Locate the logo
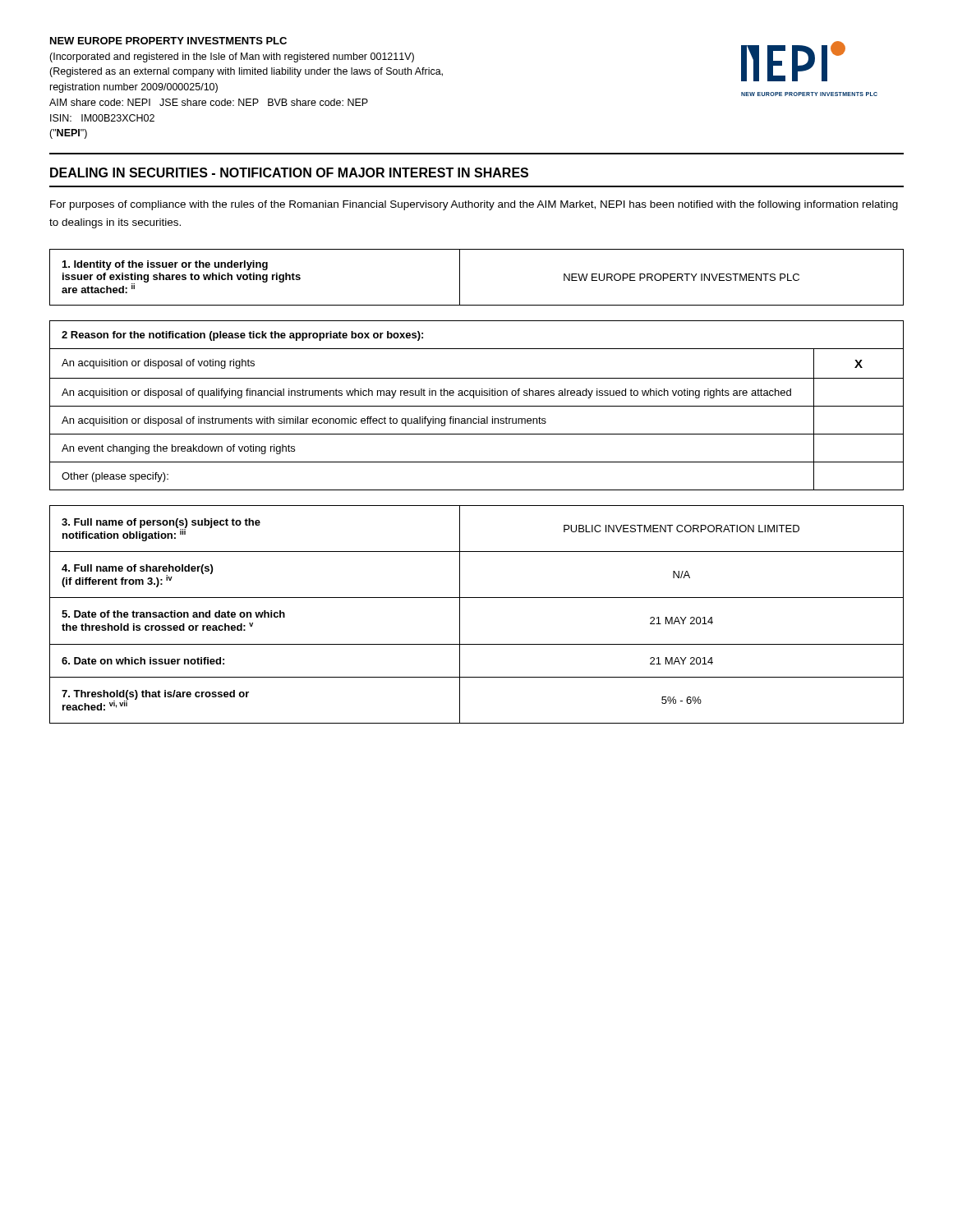 pos(813,67)
